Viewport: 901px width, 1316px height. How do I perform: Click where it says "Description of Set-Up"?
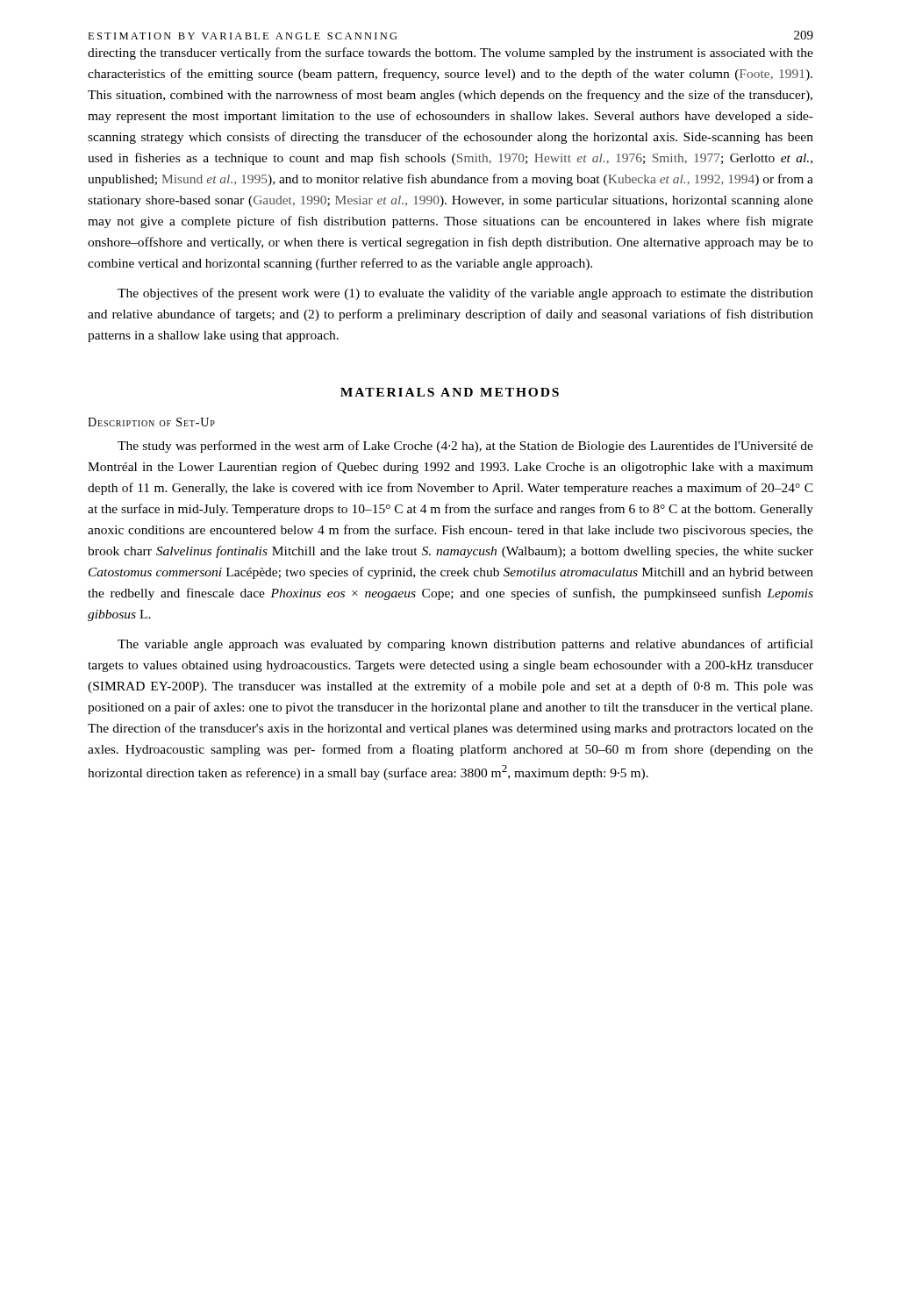pyautogui.click(x=152, y=423)
